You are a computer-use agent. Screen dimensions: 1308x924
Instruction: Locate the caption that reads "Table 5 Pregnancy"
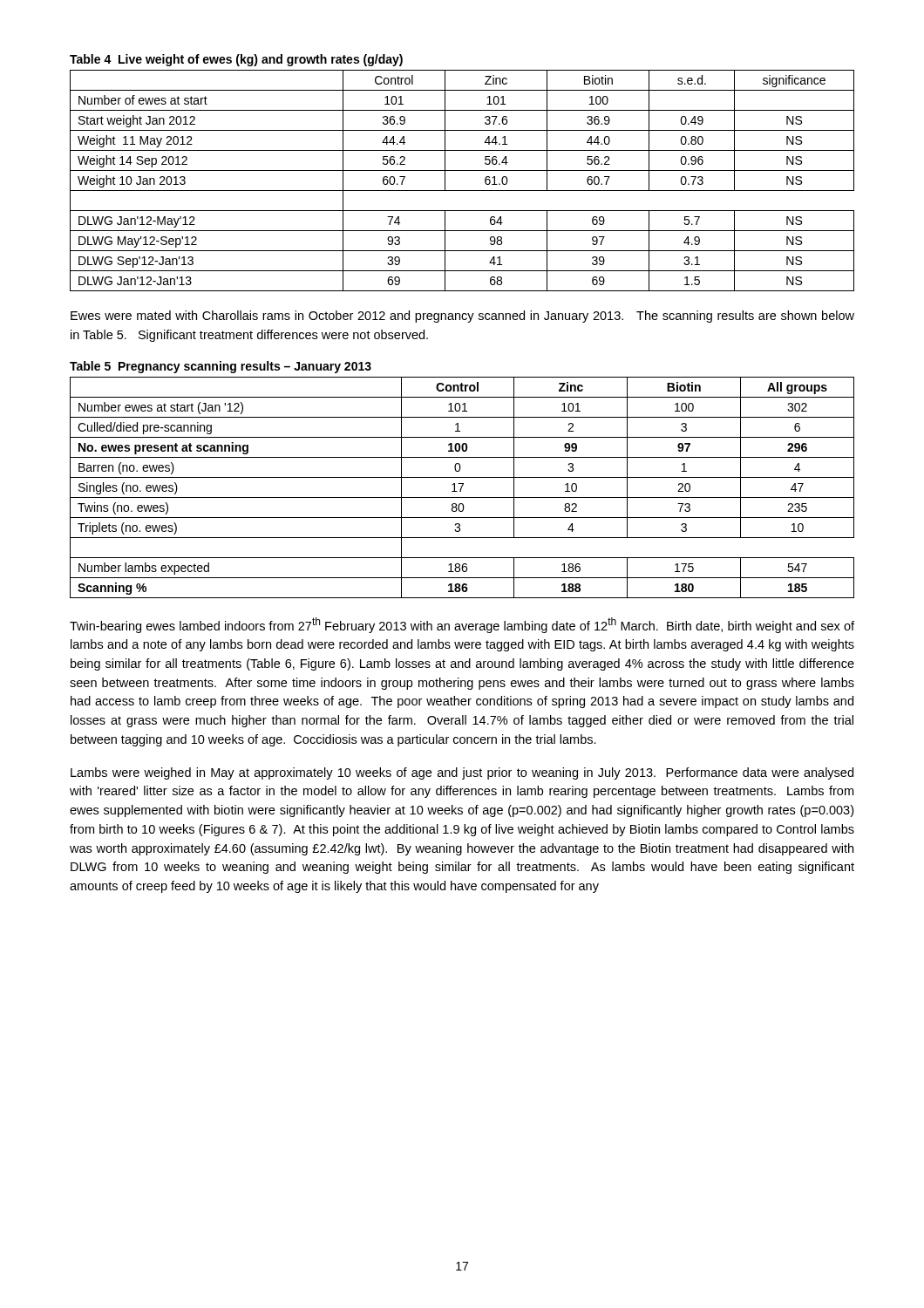tap(221, 366)
